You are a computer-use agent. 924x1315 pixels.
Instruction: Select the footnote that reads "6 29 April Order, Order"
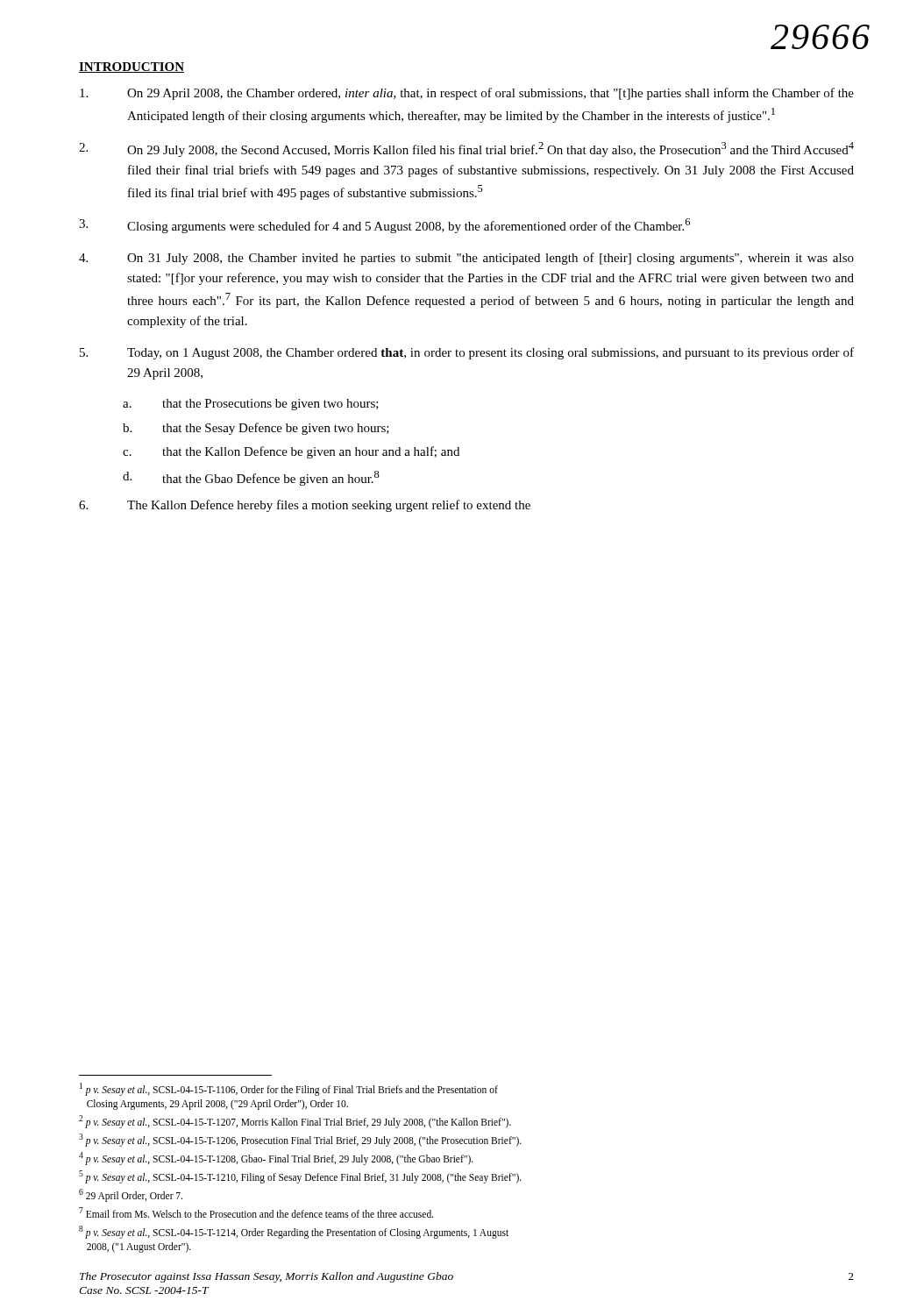pyautogui.click(x=131, y=1194)
